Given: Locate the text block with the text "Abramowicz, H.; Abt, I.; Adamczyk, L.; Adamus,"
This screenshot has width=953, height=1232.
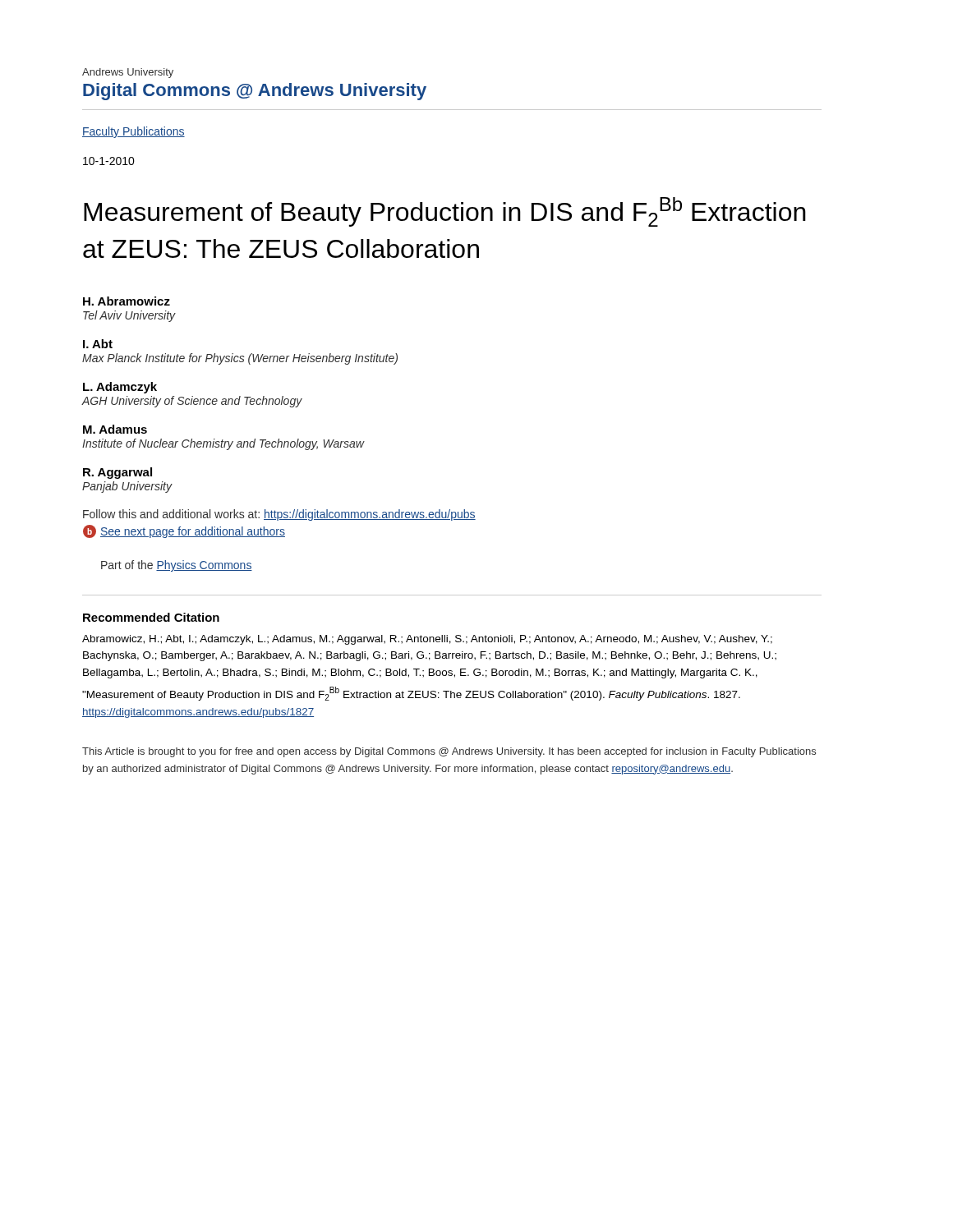Looking at the screenshot, I should (x=430, y=655).
